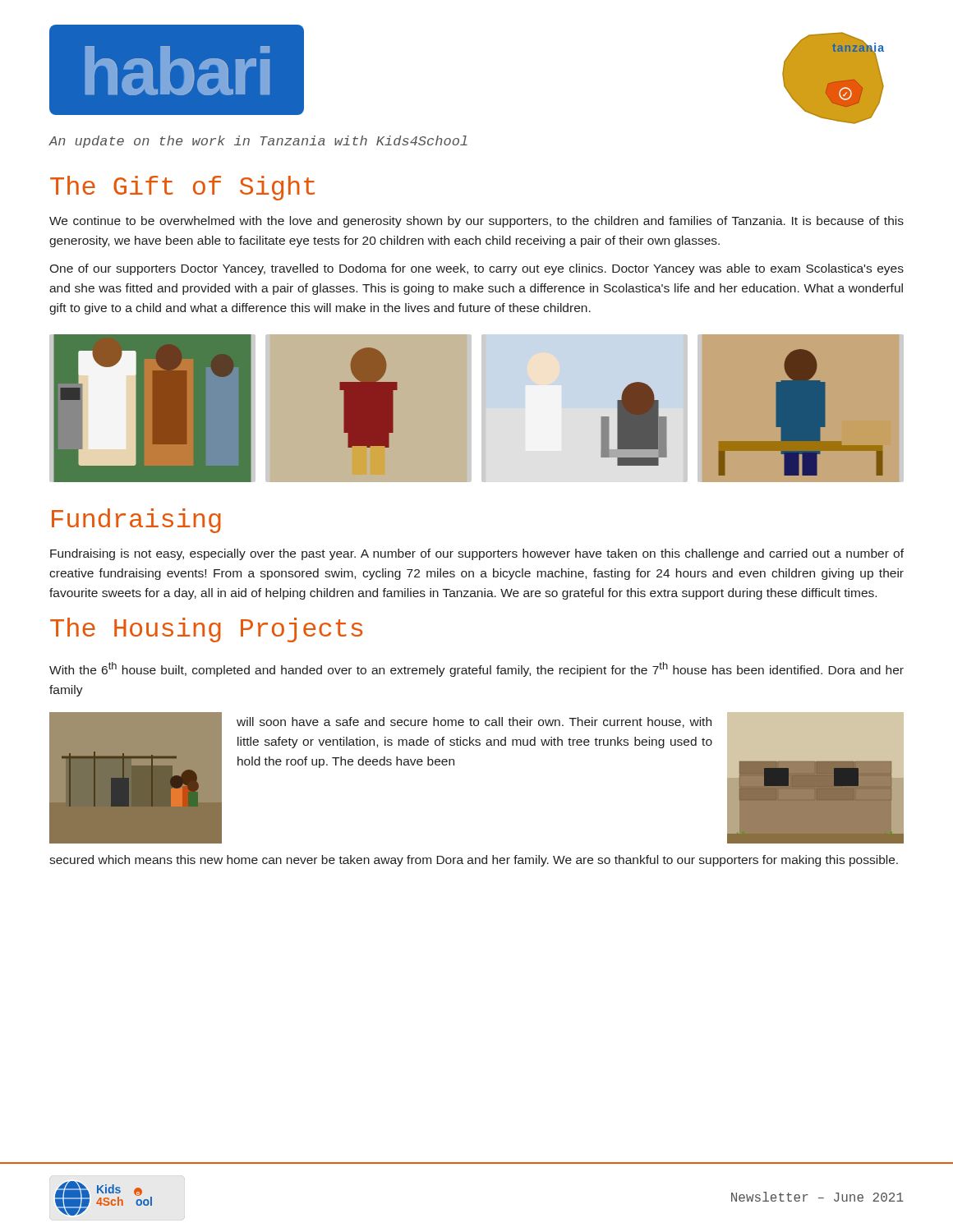Locate the text "The Gift of Sight"
The height and width of the screenshot is (1232, 953).
click(x=183, y=188)
